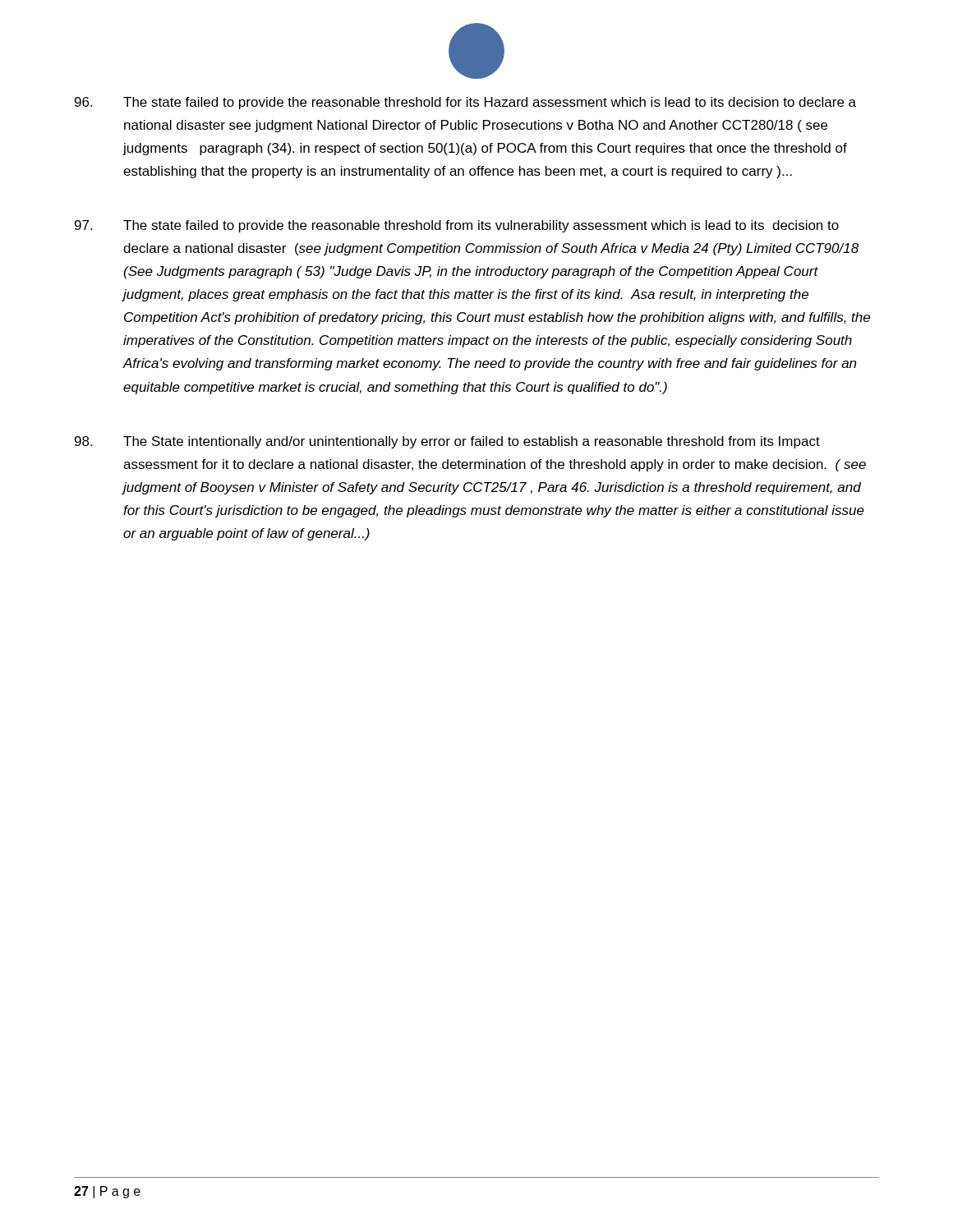The image size is (953, 1232).
Task: Click on the passage starting "97. The state failed"
Action: tap(476, 307)
